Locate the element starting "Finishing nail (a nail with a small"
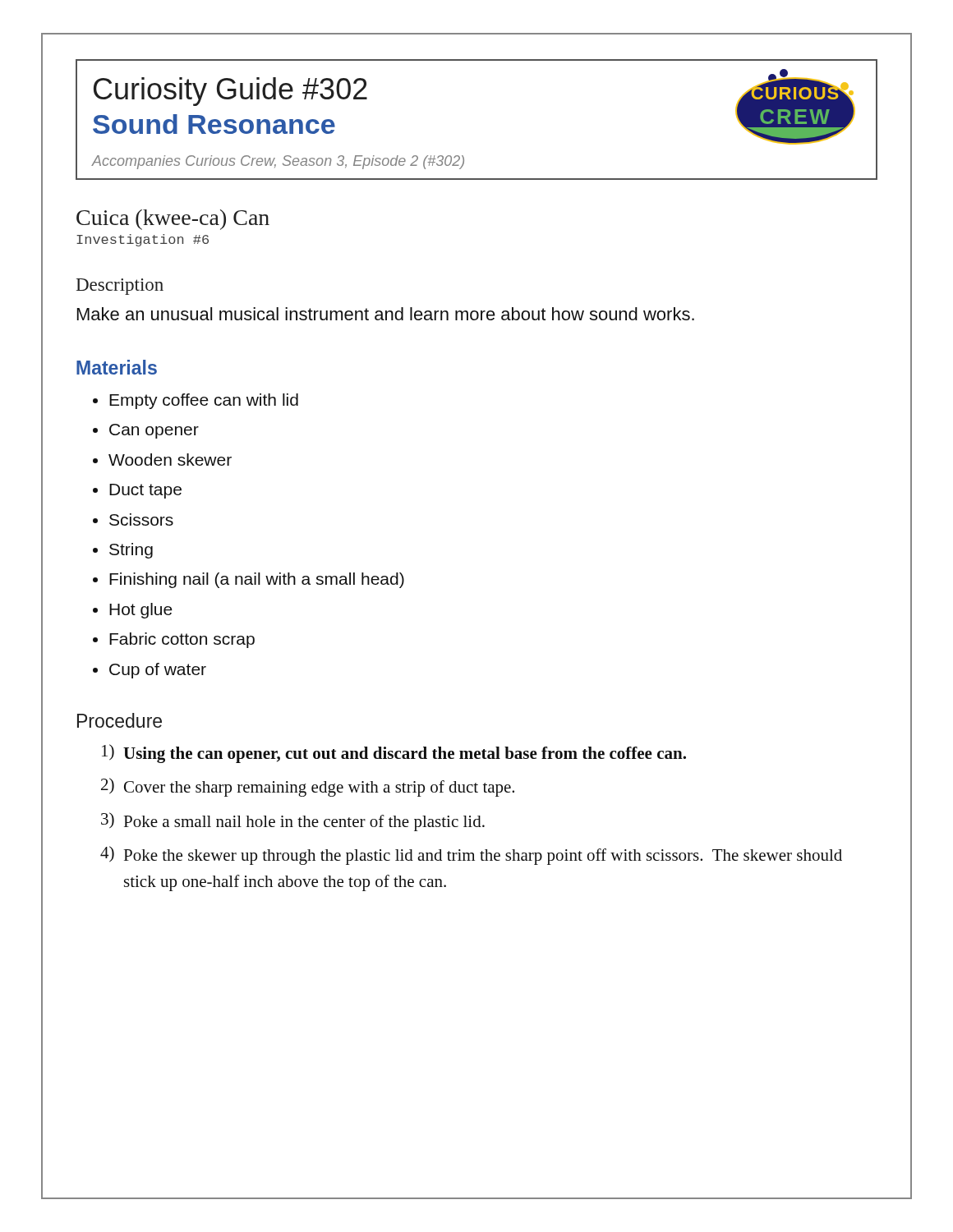 tap(249, 580)
